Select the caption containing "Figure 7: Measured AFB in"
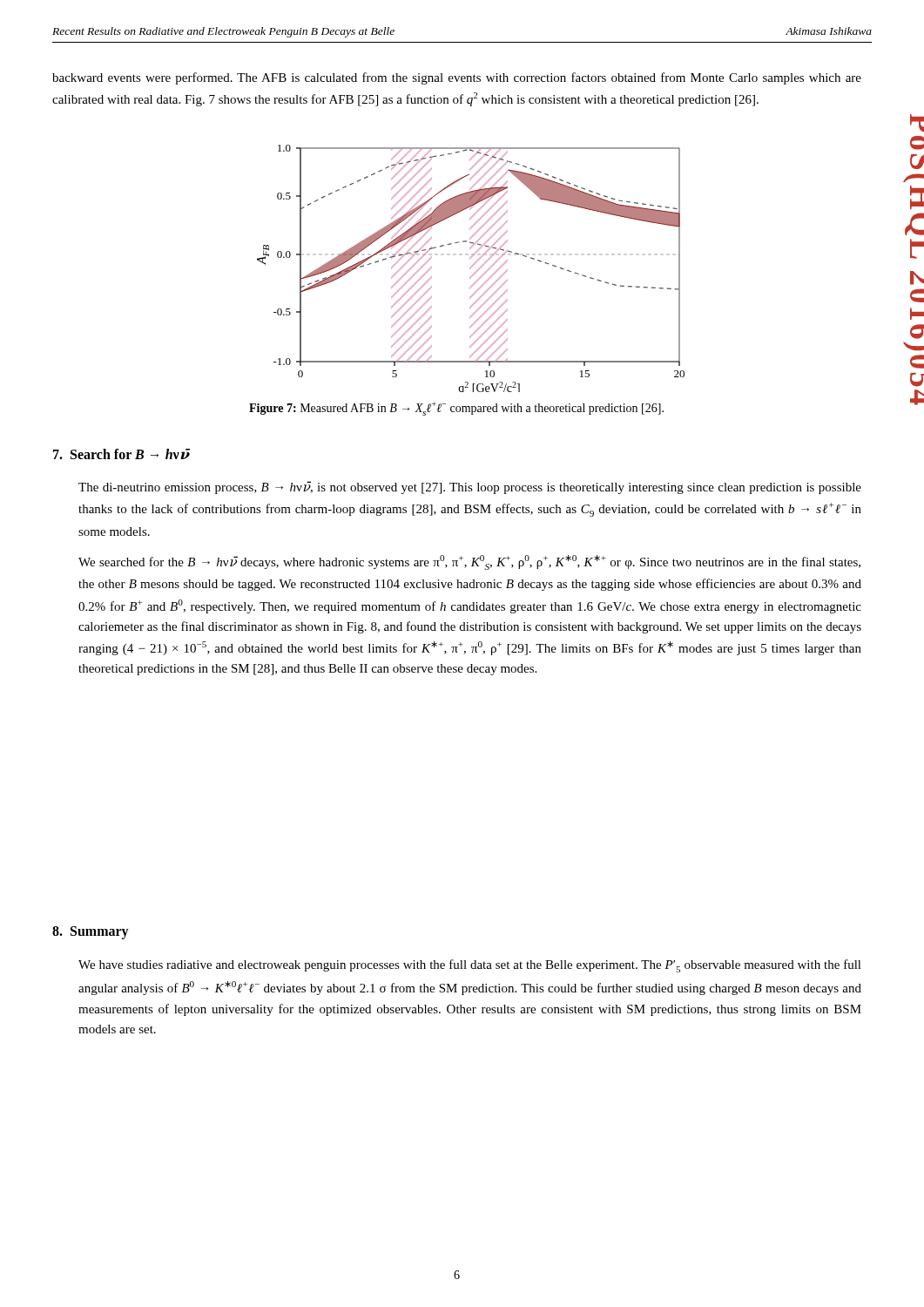Screen dimensions: 1307x924 457,408
